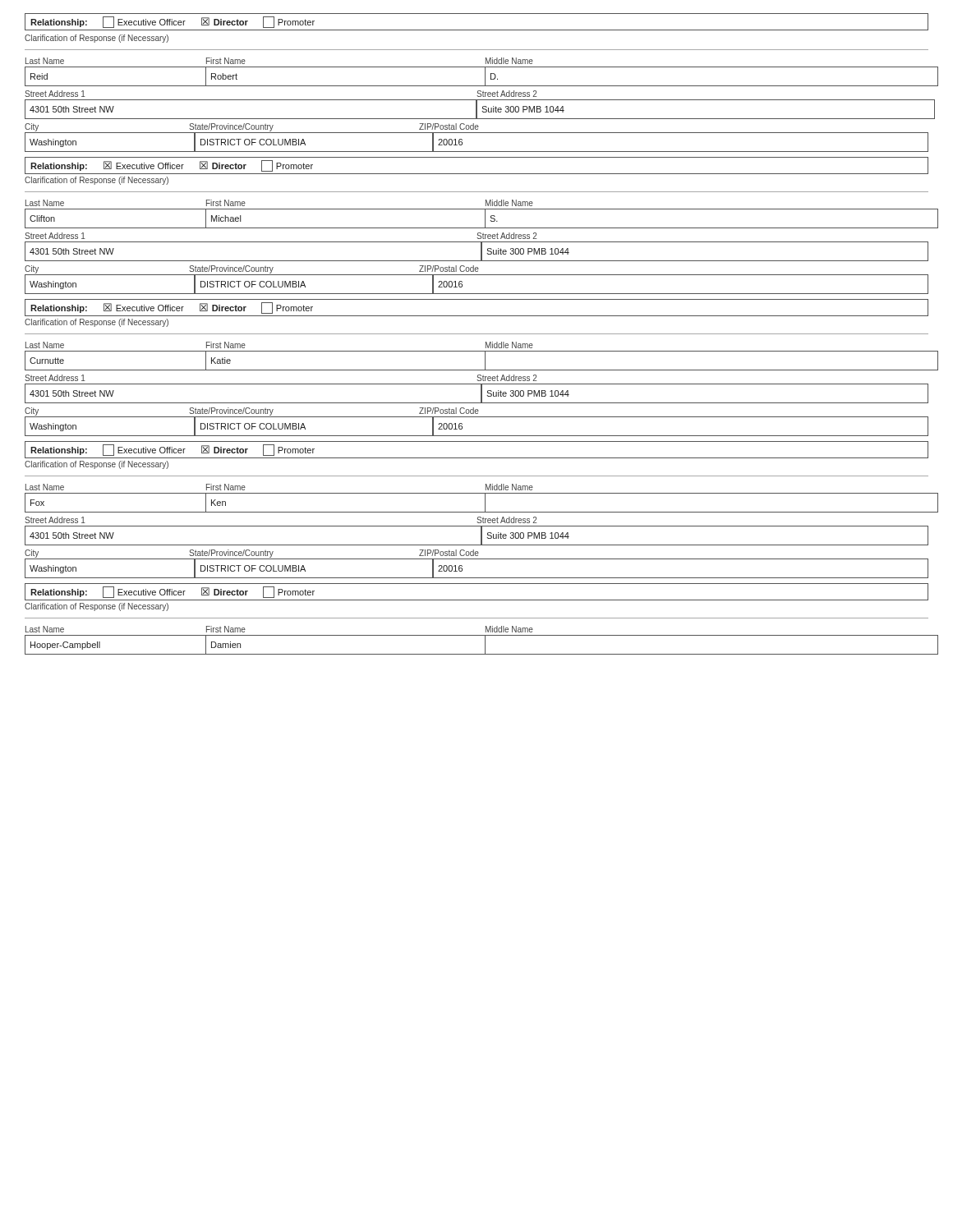
Task: Select the text block containing "Last Name Fox First Name Ken"
Action: click(x=476, y=531)
